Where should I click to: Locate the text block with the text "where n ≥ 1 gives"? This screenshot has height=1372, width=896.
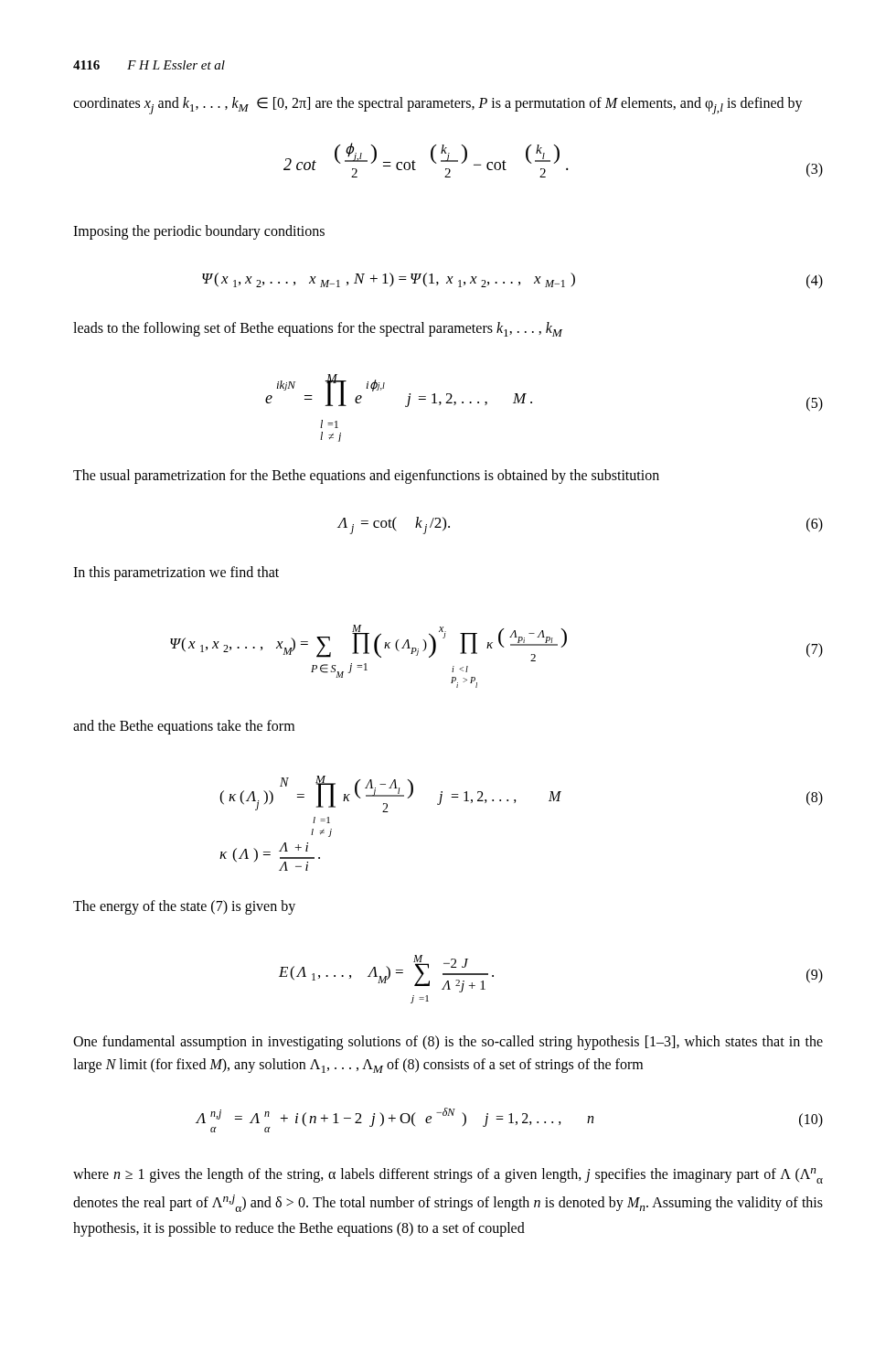coord(448,1200)
